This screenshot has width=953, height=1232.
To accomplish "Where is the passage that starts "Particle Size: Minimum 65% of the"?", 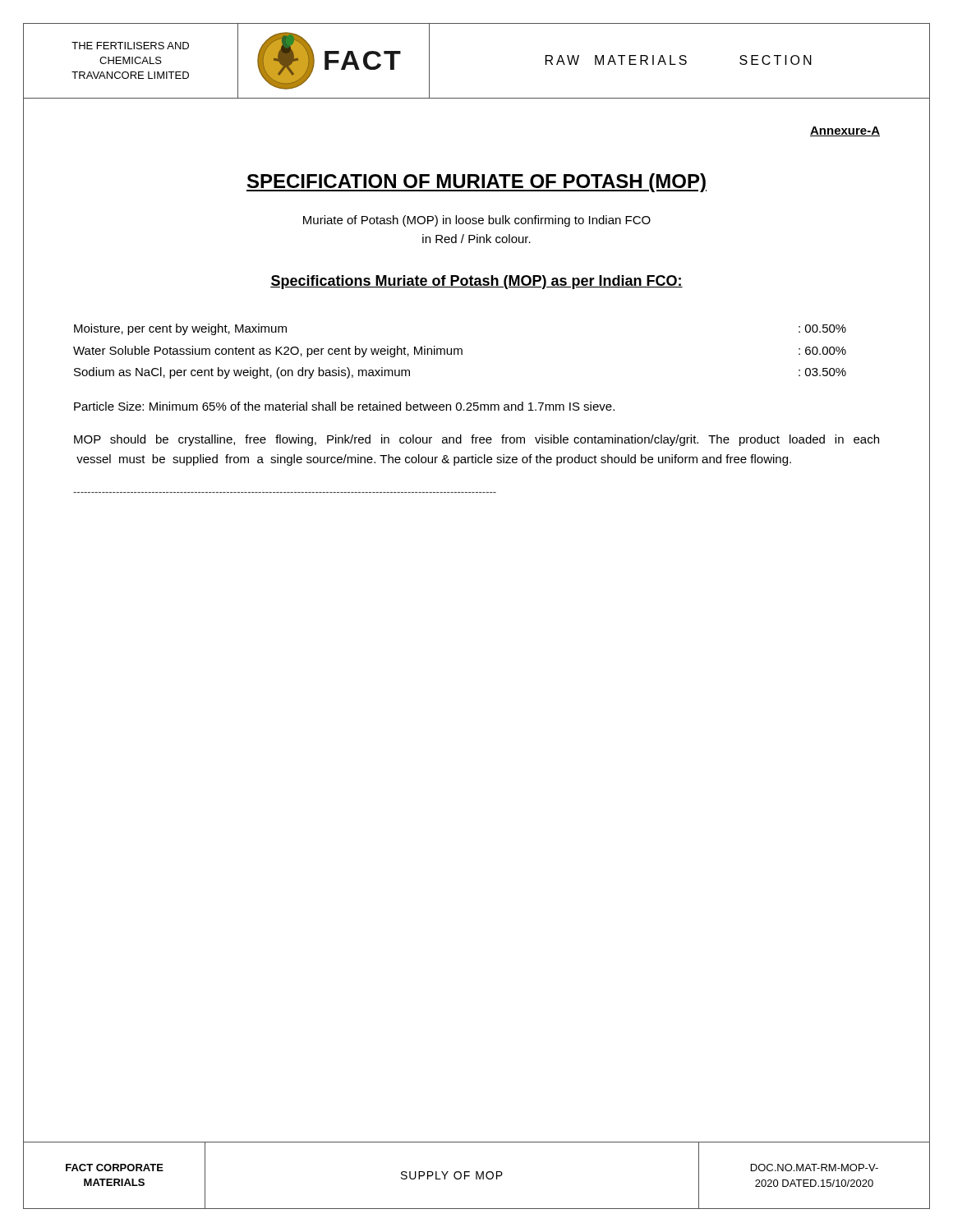I will [344, 406].
